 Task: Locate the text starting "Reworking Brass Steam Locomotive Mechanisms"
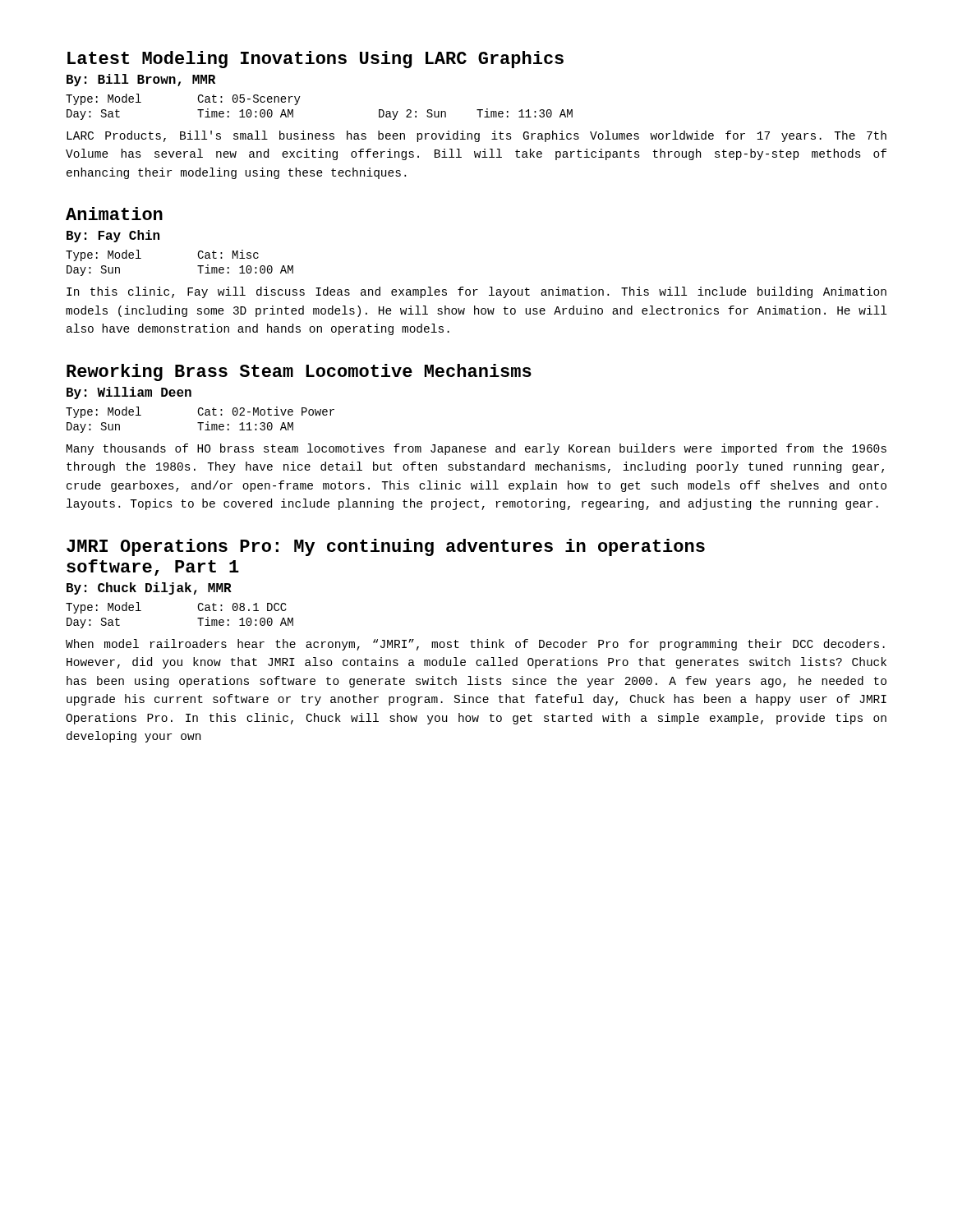[299, 372]
